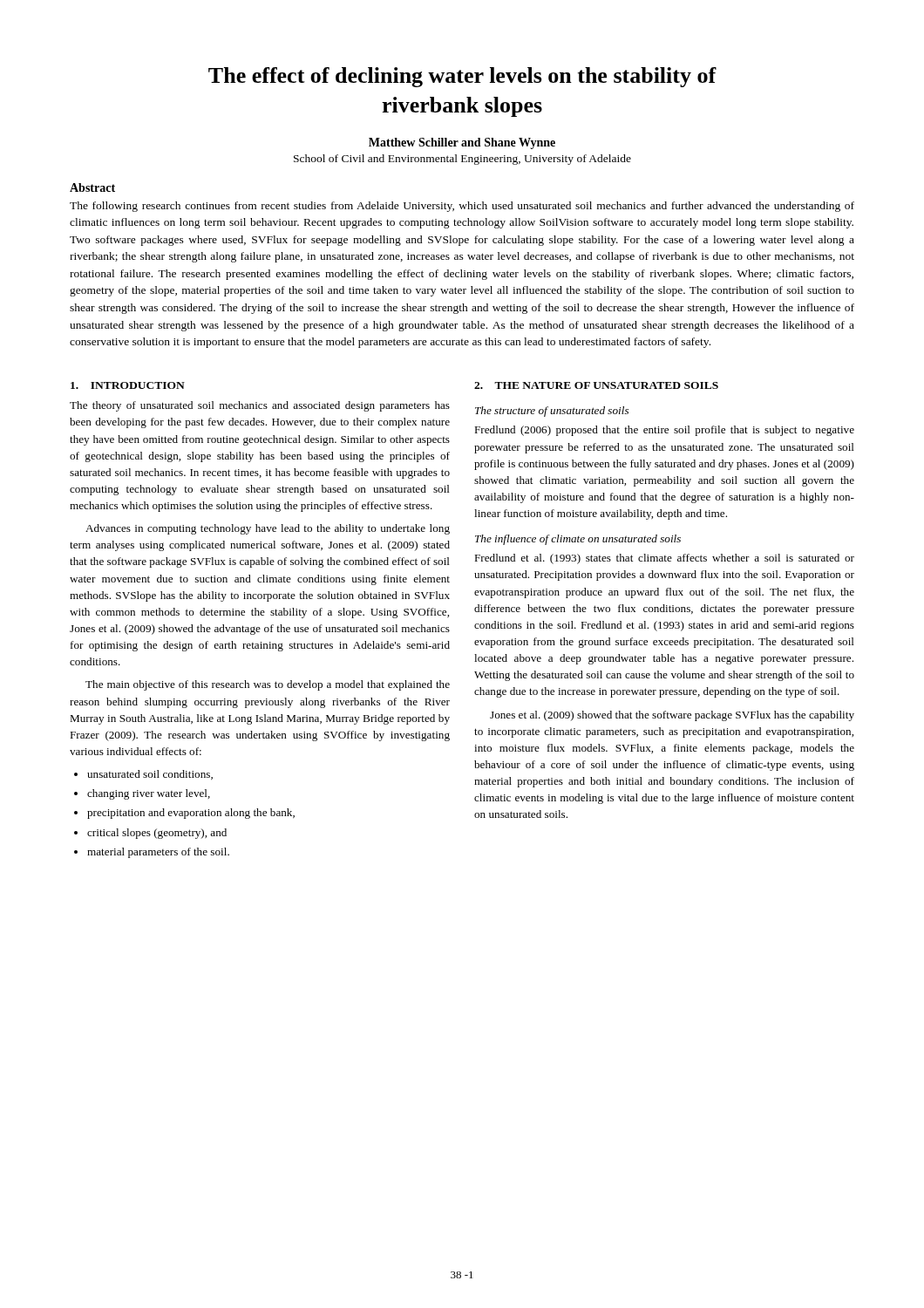This screenshot has width=924, height=1308.
Task: Navigate to the region starting "precipitation and evaporation along"
Action: click(x=191, y=813)
